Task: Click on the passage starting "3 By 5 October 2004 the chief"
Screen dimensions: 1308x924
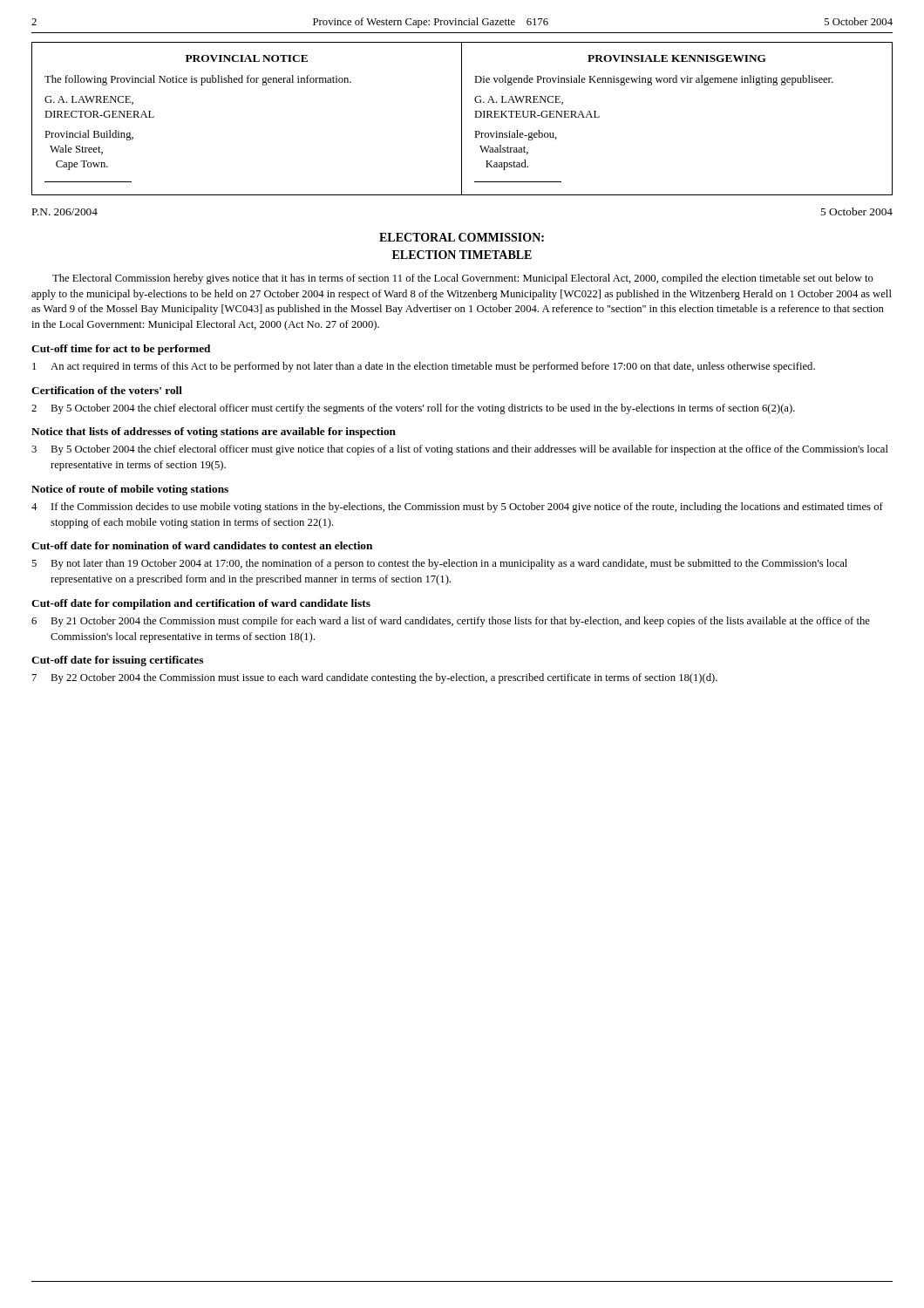Action: tap(462, 458)
